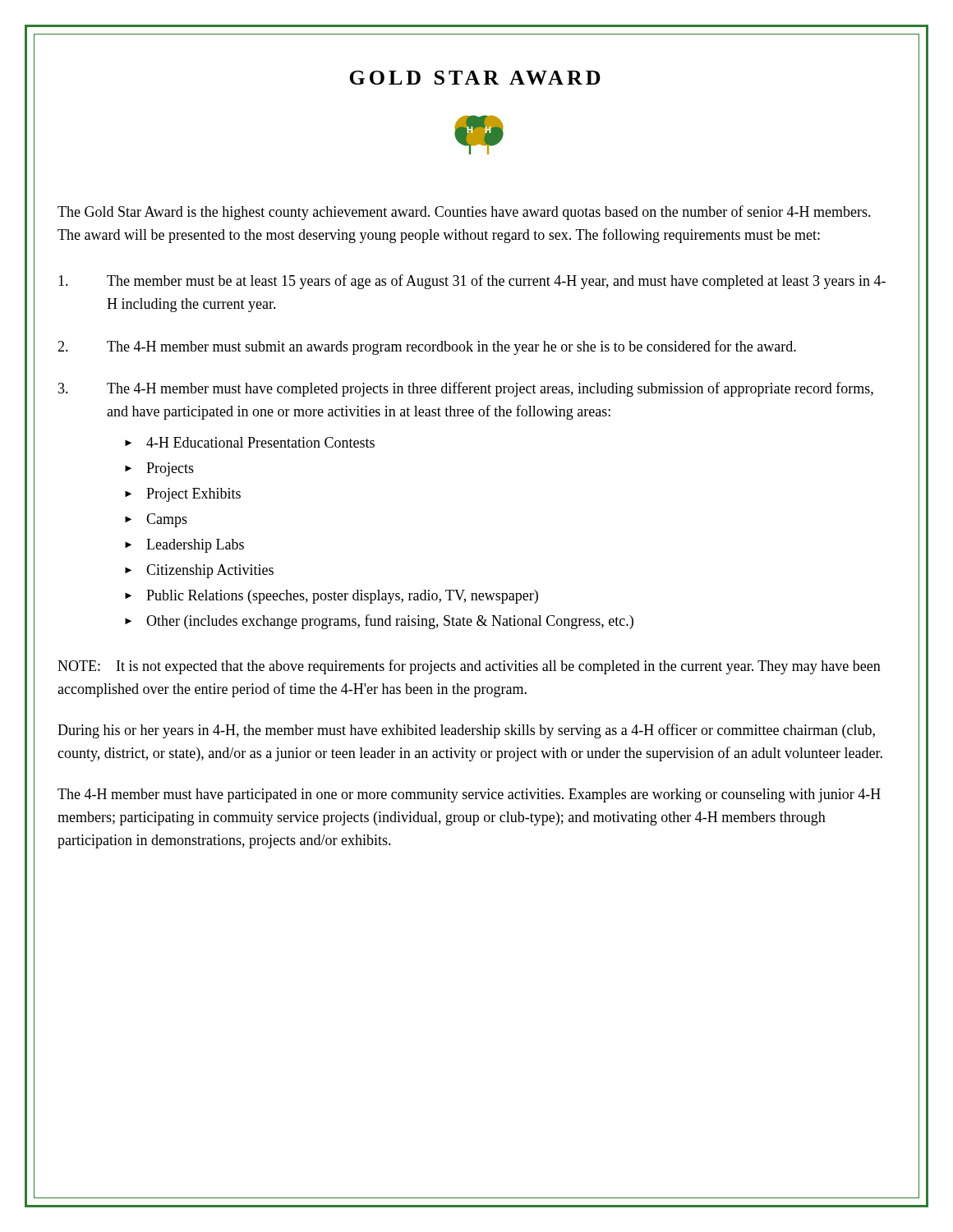953x1232 pixels.
Task: Click on the text block with the text "During his or her years in 4-H, the"
Action: [470, 742]
